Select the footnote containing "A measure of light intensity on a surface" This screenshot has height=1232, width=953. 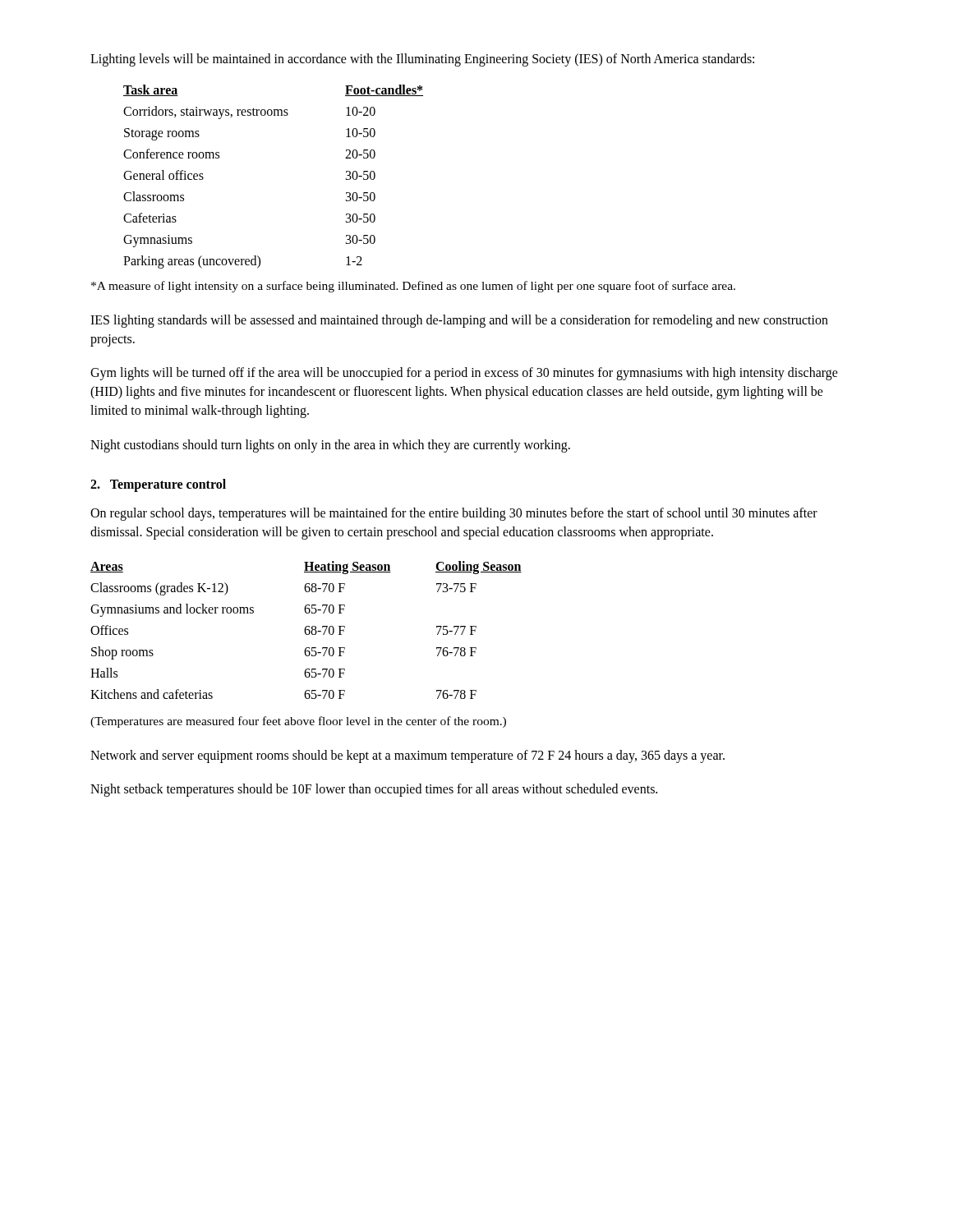[x=413, y=286]
